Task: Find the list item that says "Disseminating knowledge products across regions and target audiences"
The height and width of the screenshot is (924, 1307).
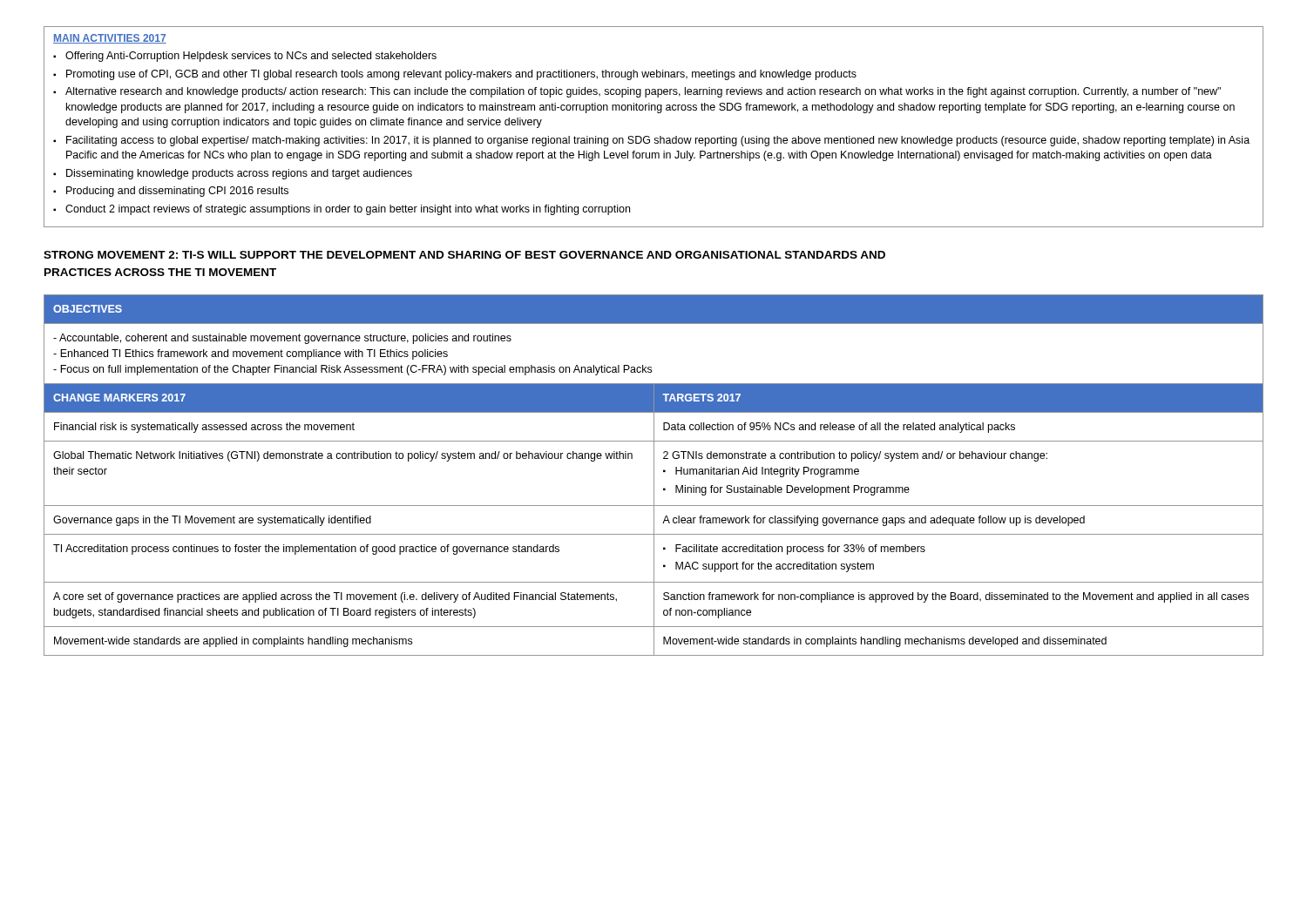Action: 239,173
